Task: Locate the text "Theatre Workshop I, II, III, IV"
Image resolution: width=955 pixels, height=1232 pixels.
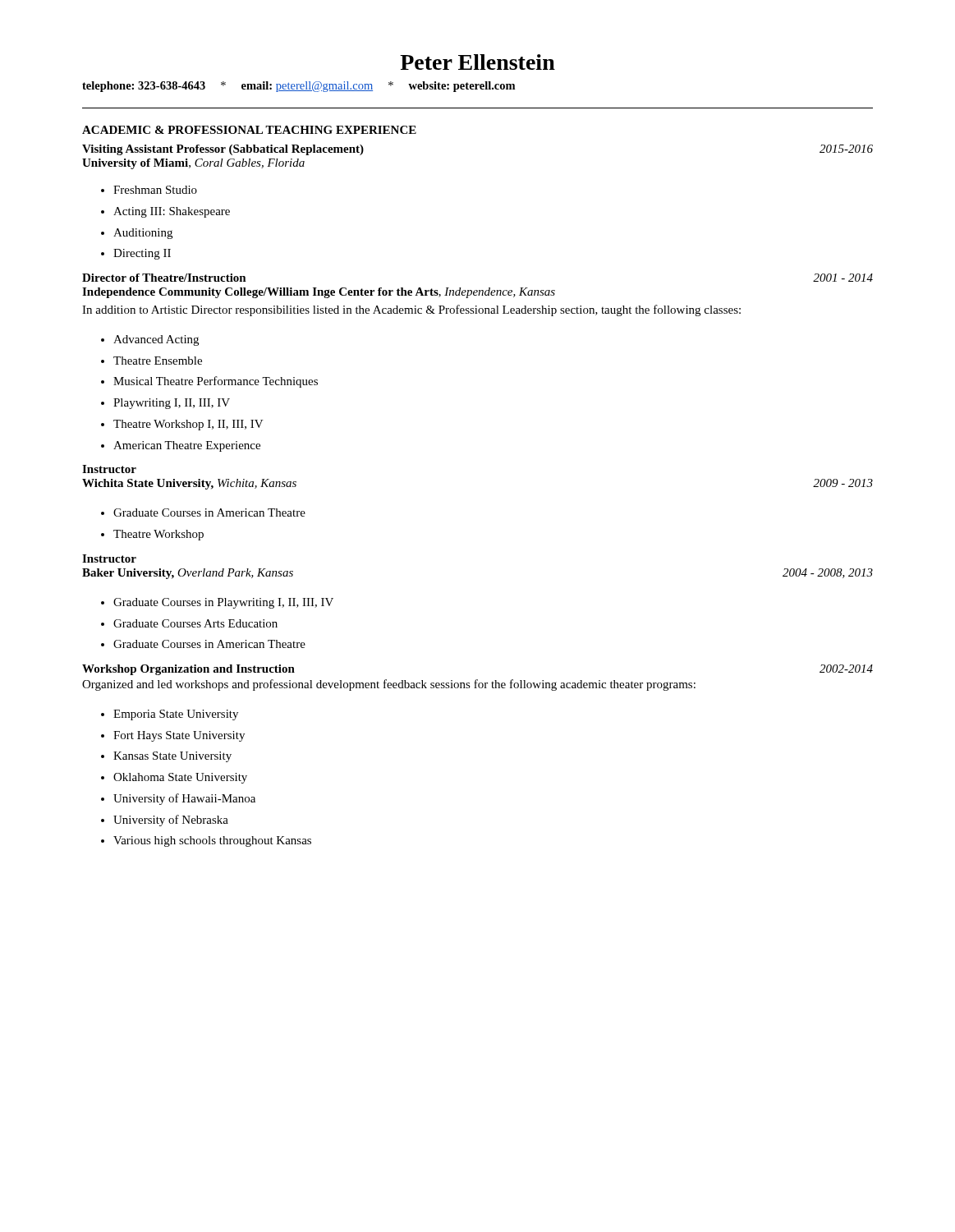Action: tap(182, 425)
